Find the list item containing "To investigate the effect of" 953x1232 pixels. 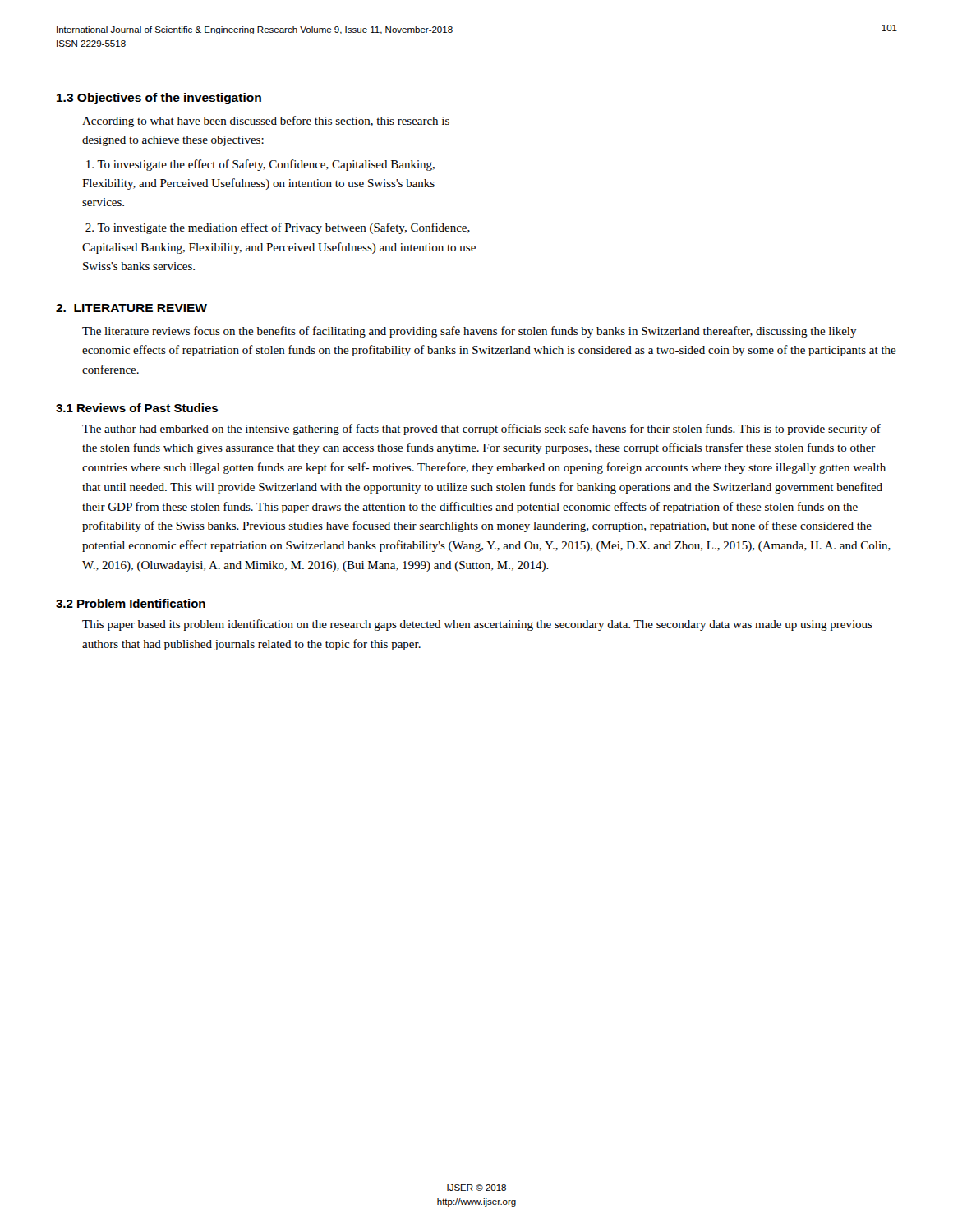(259, 183)
